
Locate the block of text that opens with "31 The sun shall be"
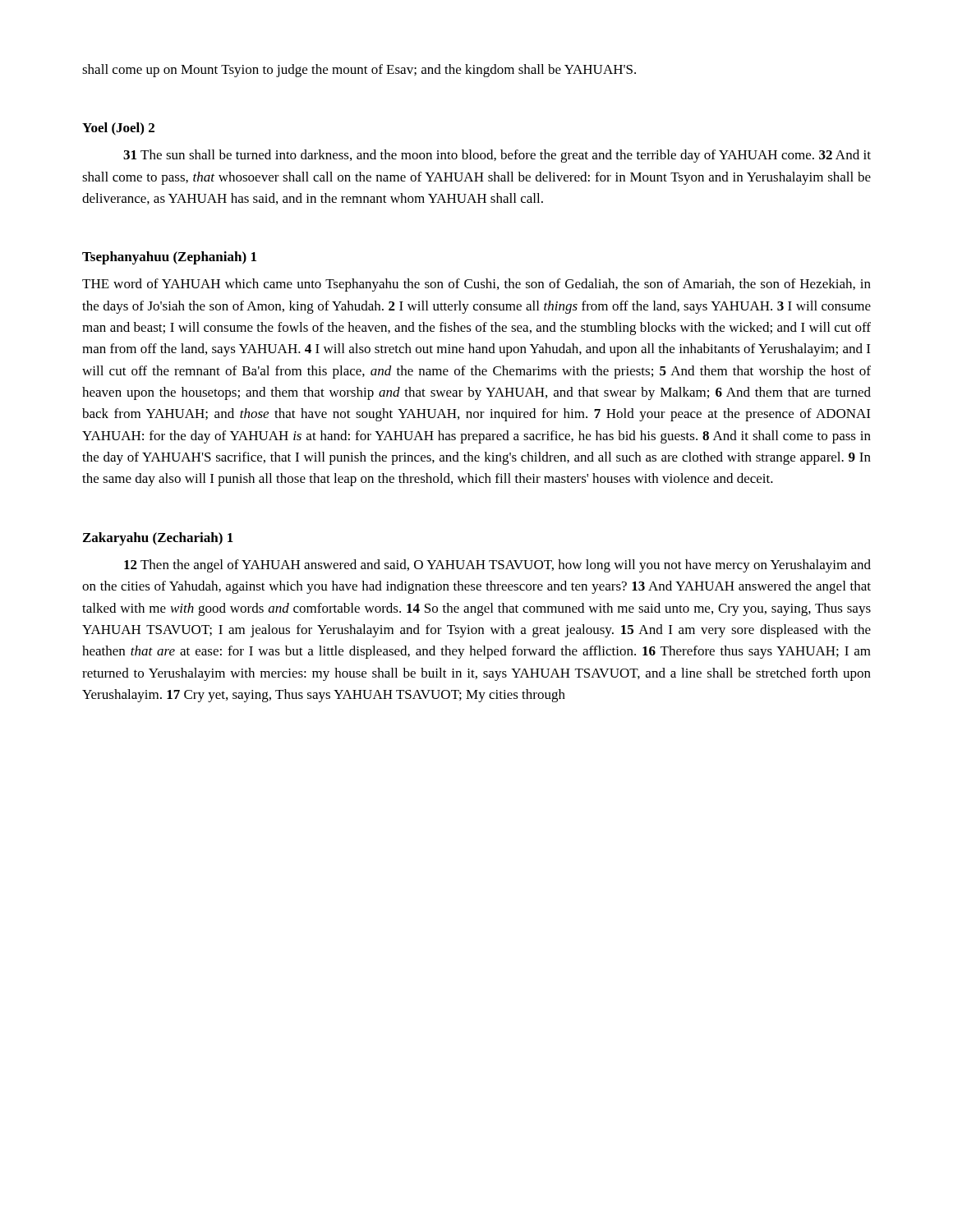coord(476,177)
